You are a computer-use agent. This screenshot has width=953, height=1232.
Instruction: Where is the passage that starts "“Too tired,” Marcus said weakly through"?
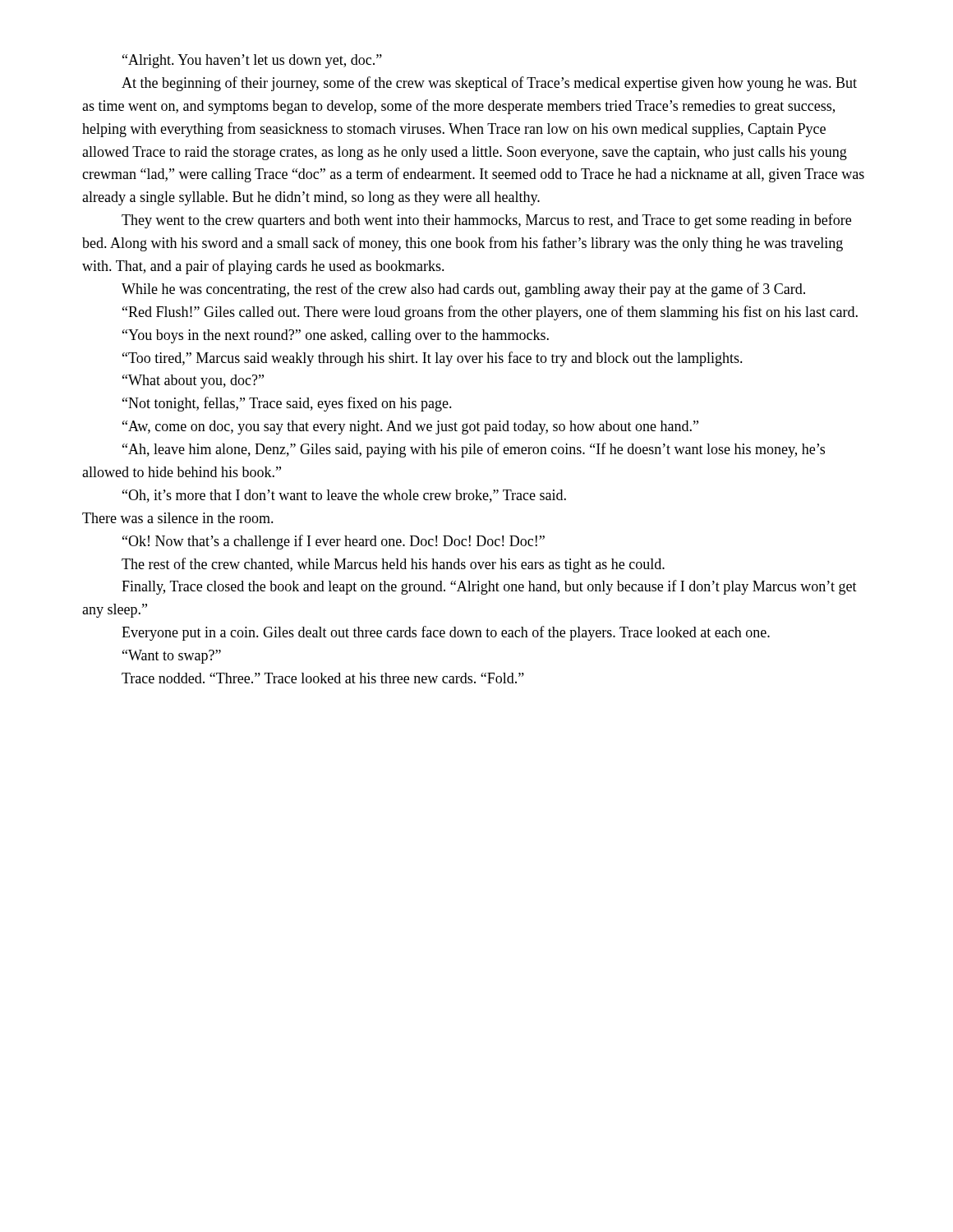click(x=476, y=359)
